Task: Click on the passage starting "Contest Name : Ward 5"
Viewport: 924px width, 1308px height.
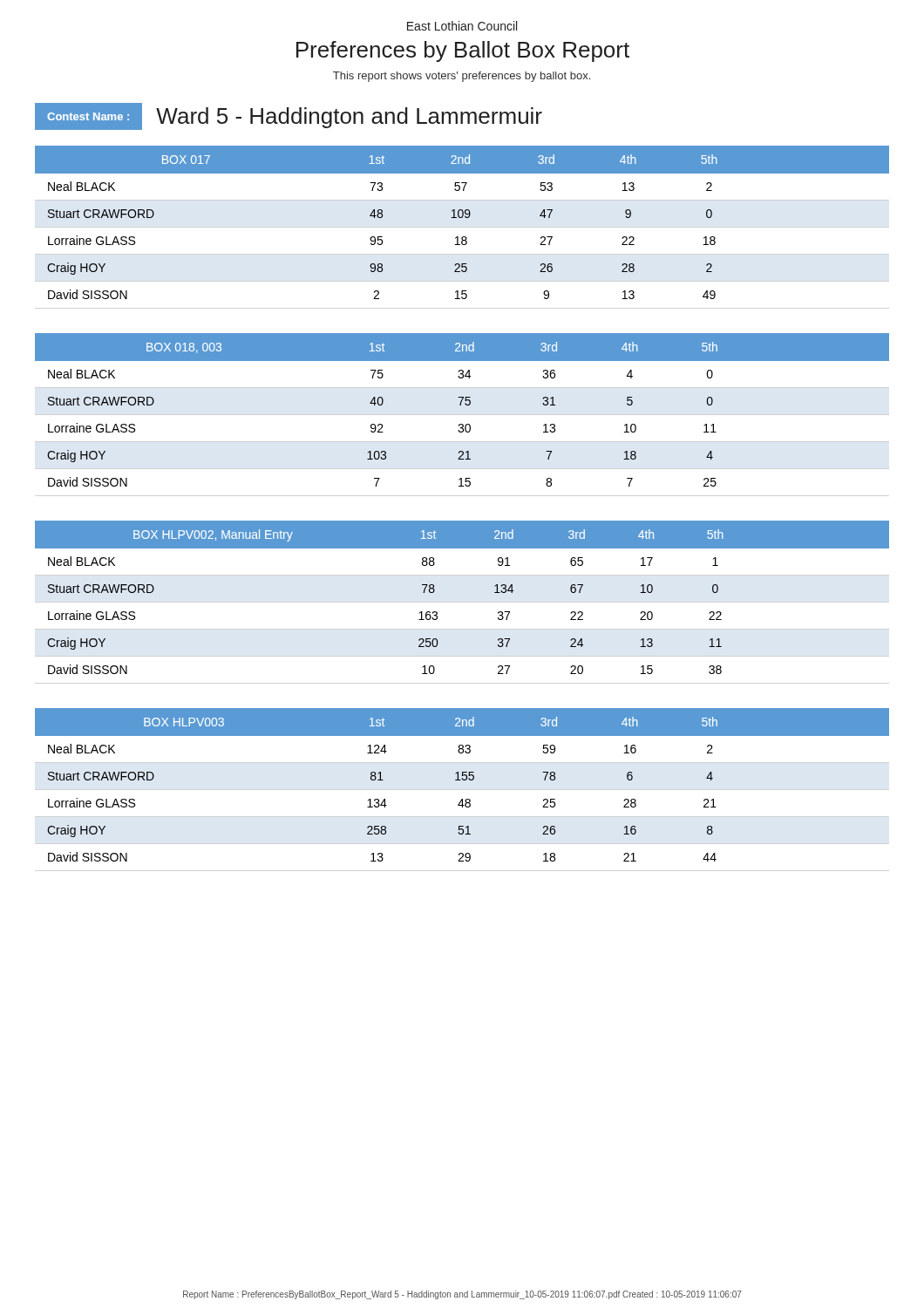Action: [x=289, y=116]
